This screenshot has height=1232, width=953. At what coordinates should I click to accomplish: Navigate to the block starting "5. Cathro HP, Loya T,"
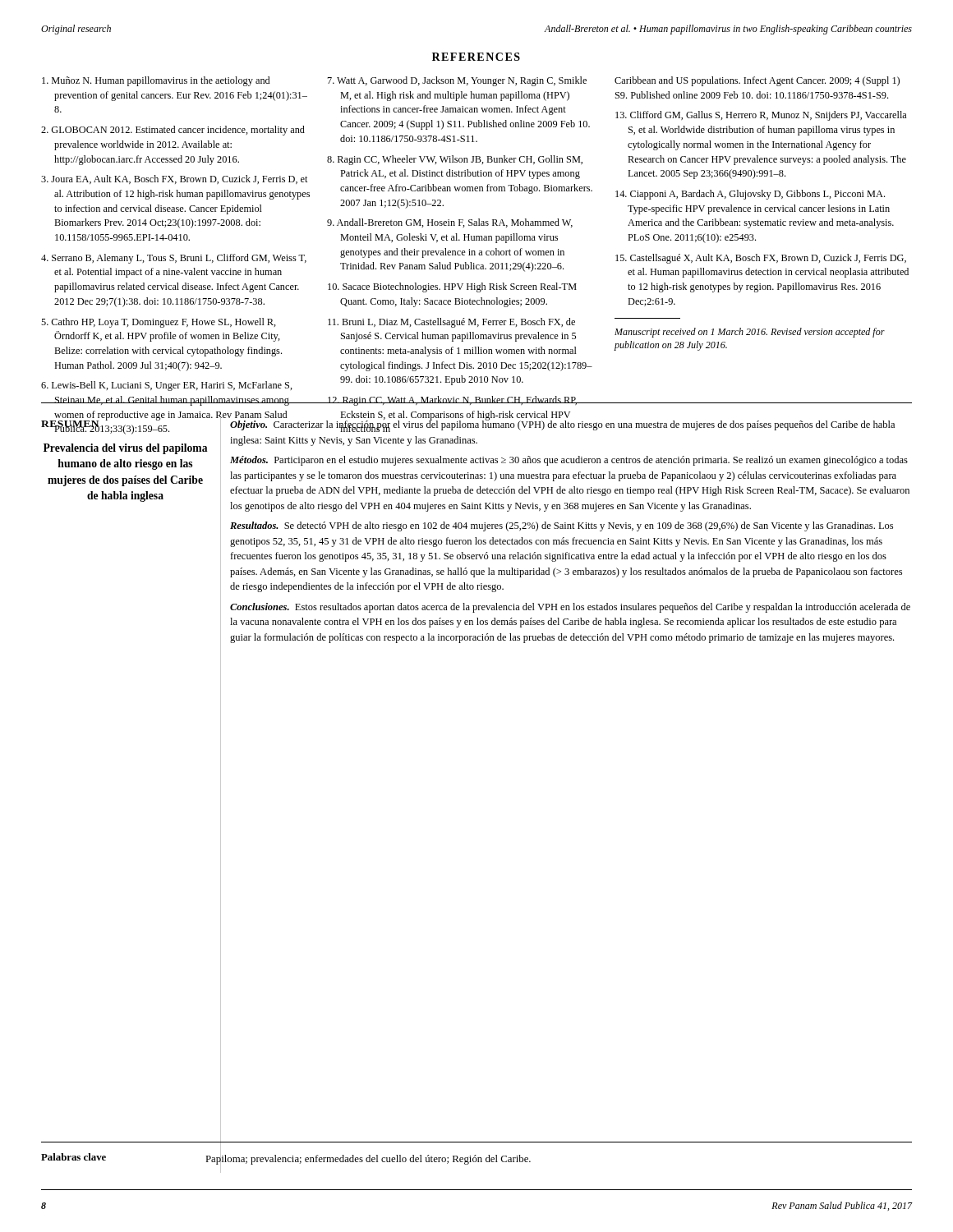pos(162,343)
